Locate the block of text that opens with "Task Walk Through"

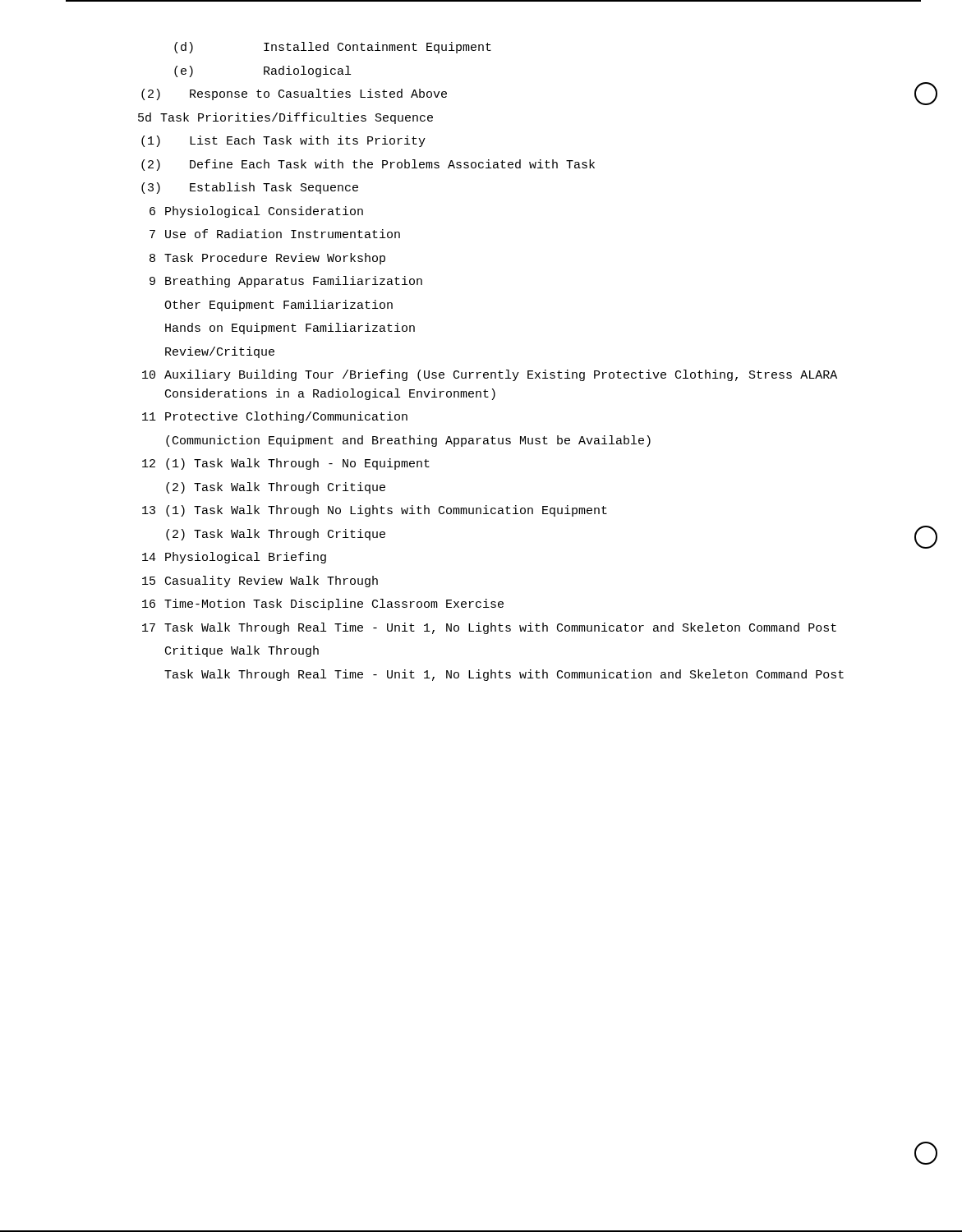point(502,676)
